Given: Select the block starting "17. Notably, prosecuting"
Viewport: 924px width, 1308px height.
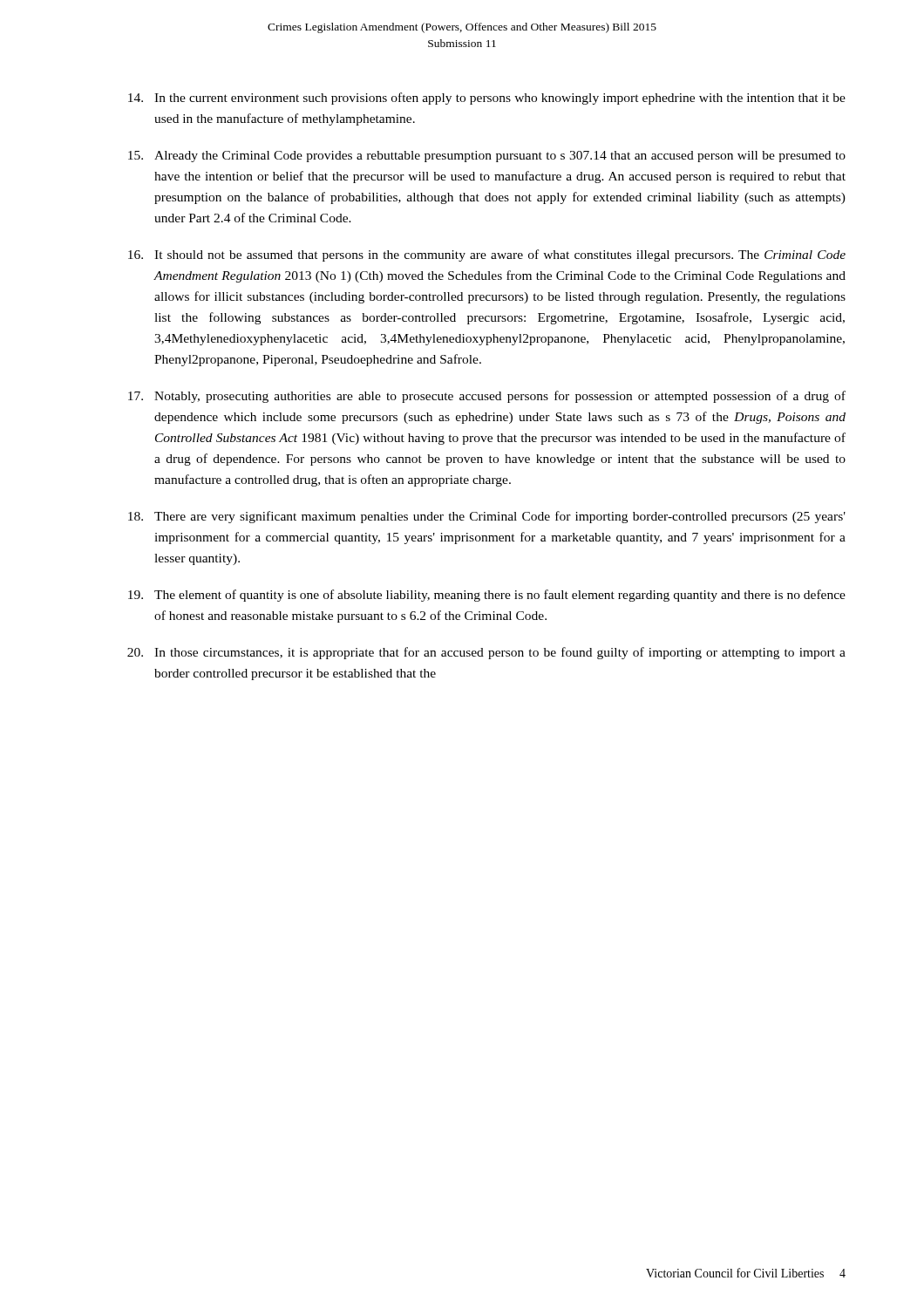Looking at the screenshot, I should pyautogui.click(x=469, y=438).
